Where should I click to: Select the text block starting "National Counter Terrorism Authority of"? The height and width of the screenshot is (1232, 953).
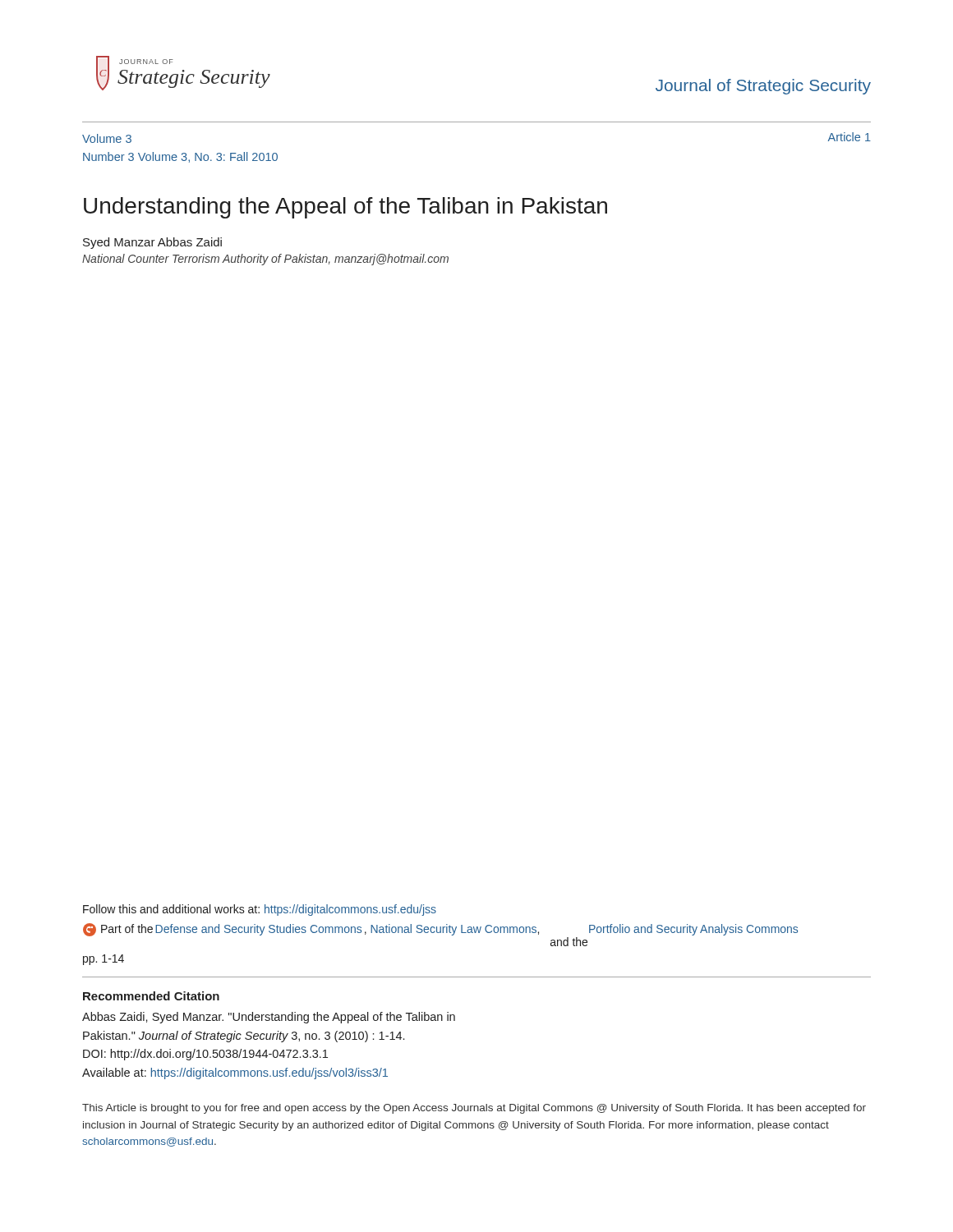coord(266,258)
